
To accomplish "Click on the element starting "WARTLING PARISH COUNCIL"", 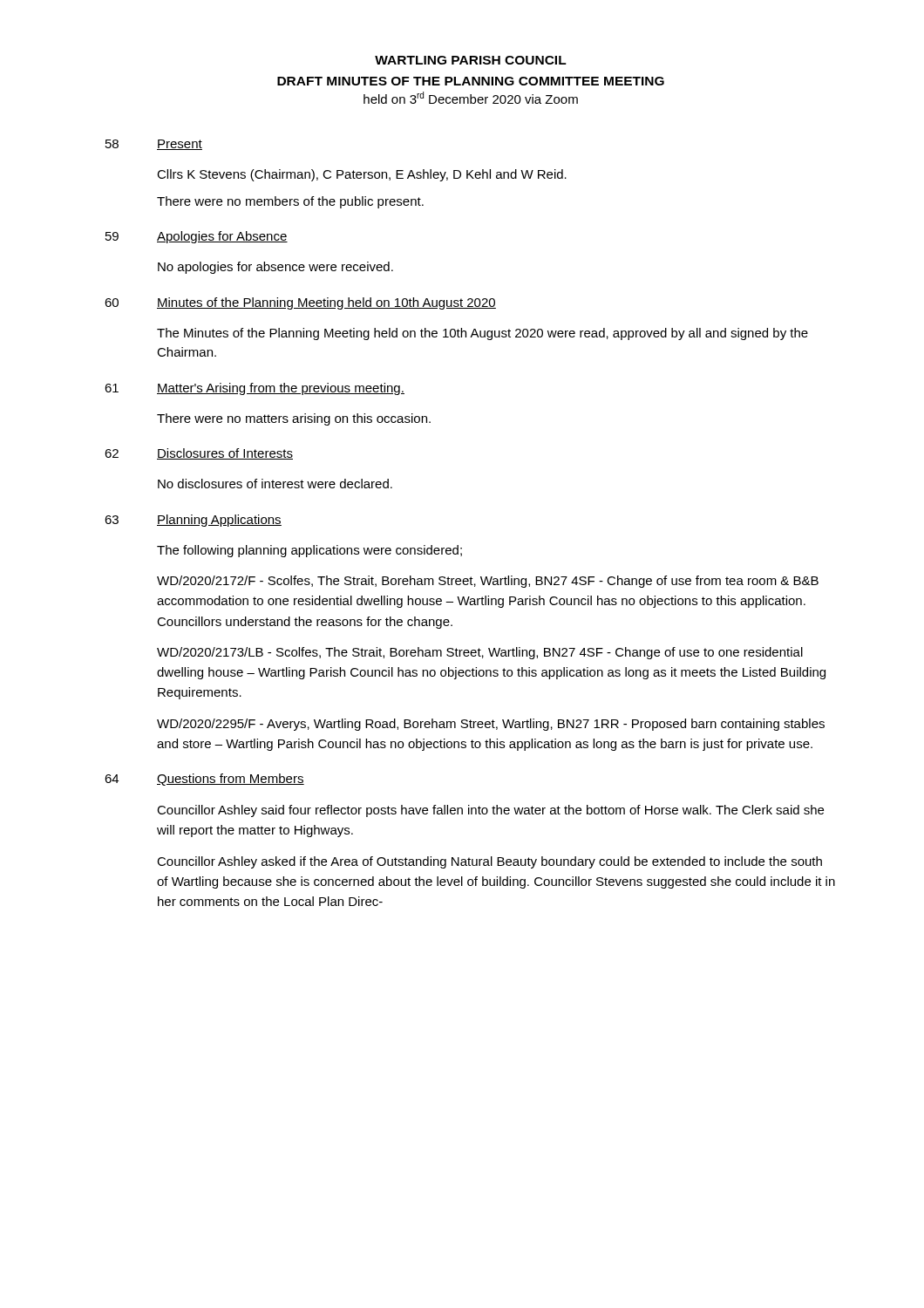I will click(471, 60).
